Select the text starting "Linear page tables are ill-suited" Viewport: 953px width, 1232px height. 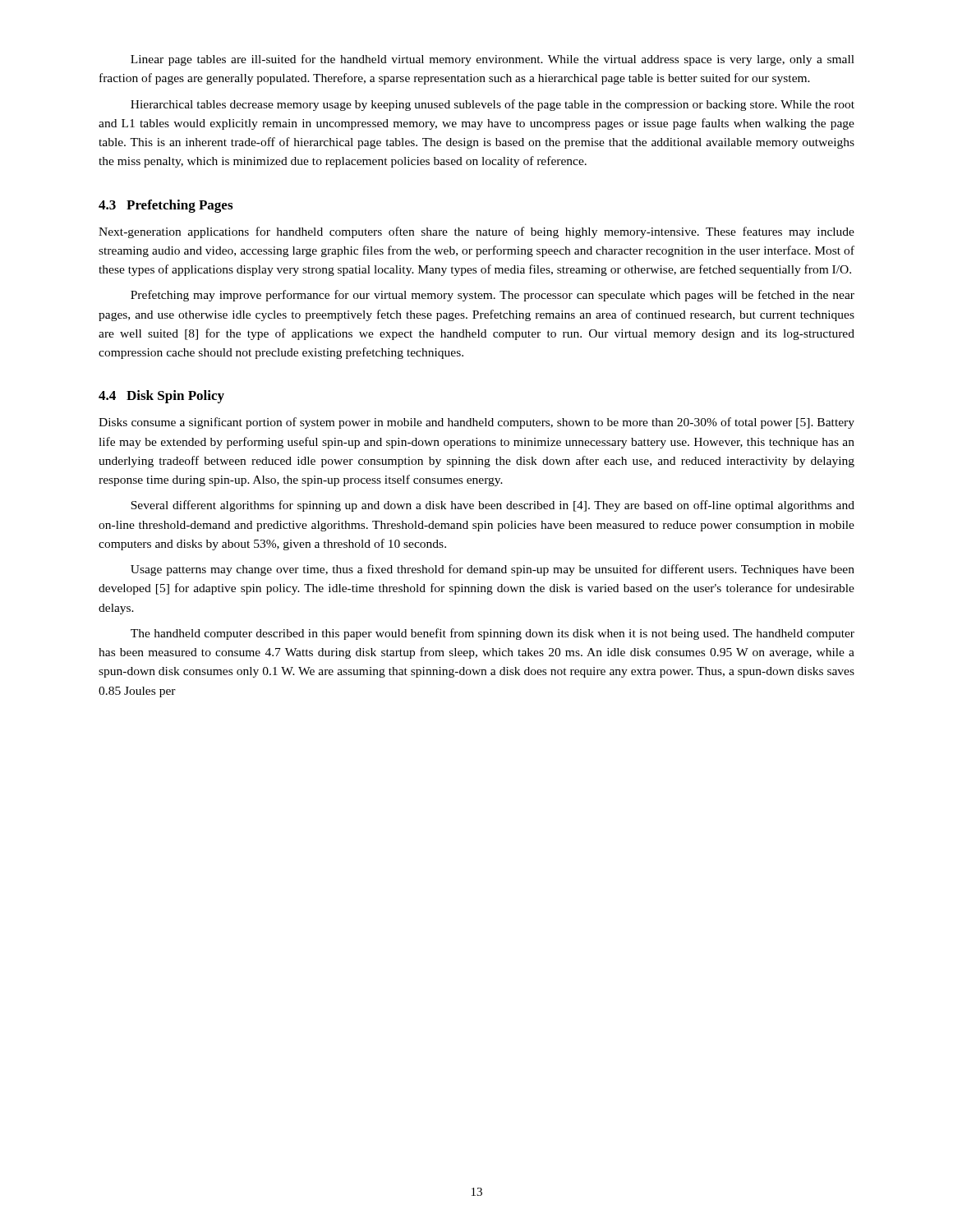point(476,68)
